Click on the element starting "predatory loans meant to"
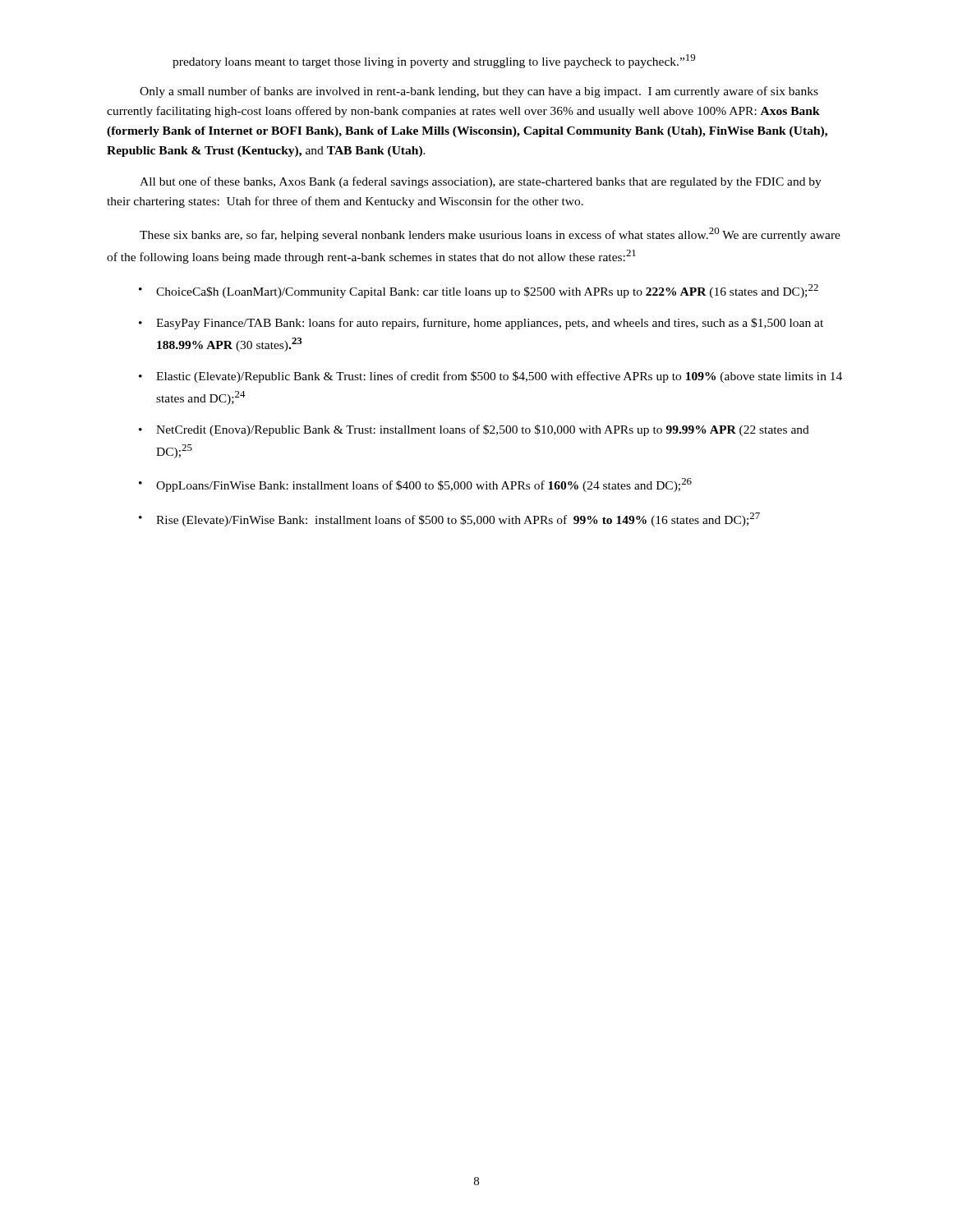The height and width of the screenshot is (1232, 953). [x=434, y=60]
